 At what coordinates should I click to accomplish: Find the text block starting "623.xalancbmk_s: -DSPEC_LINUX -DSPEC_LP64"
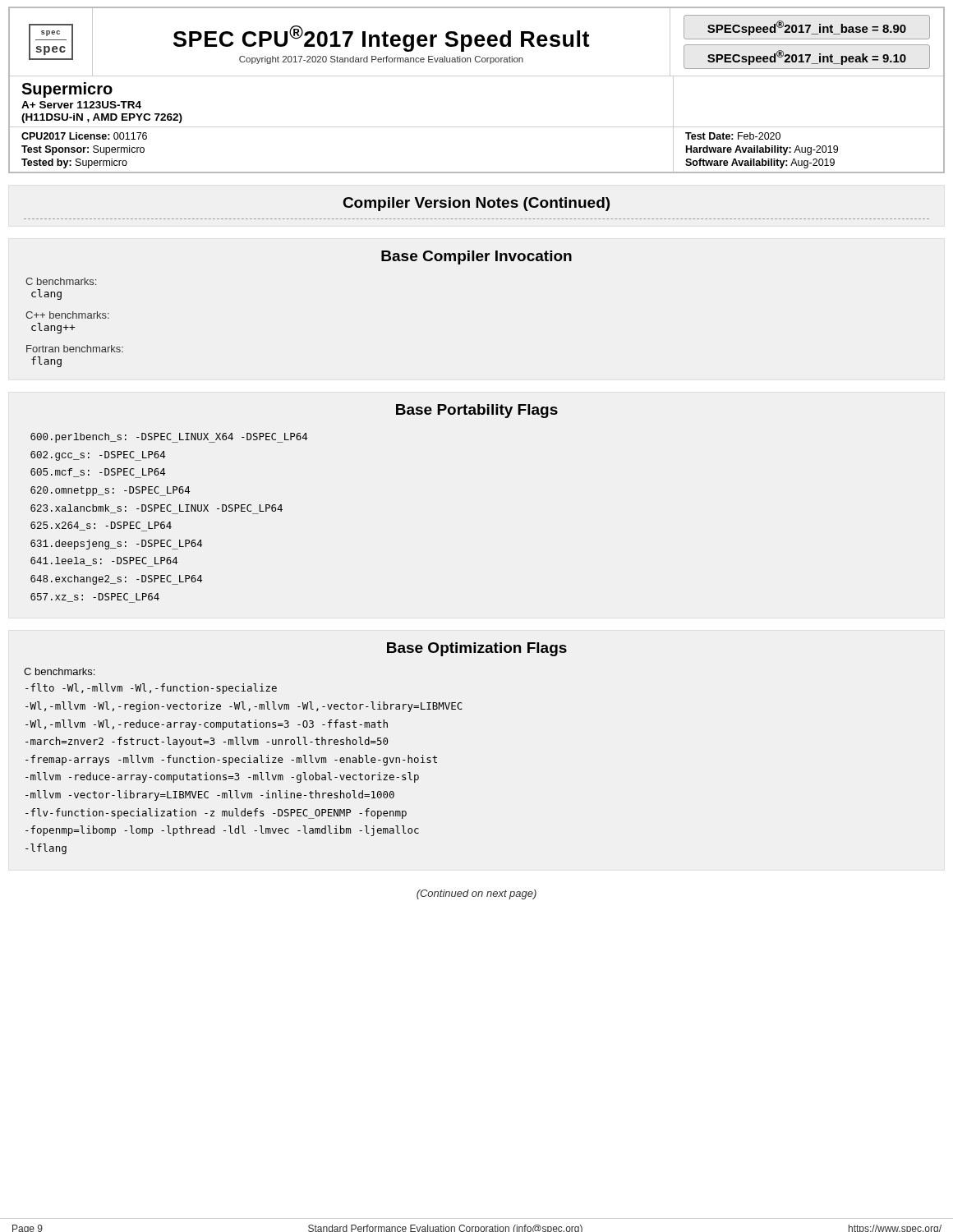pyautogui.click(x=153, y=508)
